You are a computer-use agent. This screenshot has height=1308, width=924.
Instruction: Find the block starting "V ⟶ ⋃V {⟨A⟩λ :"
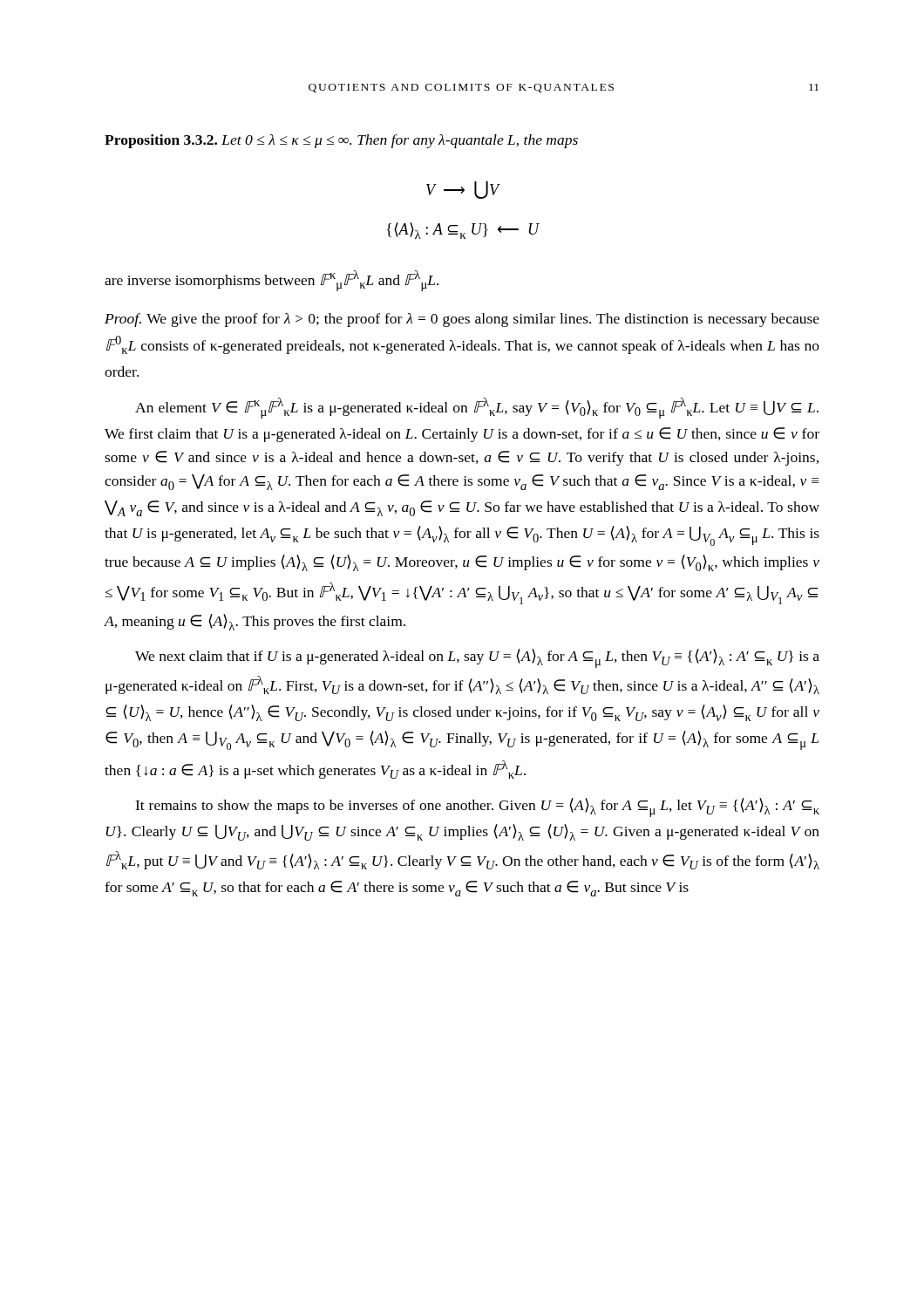point(463,190)
